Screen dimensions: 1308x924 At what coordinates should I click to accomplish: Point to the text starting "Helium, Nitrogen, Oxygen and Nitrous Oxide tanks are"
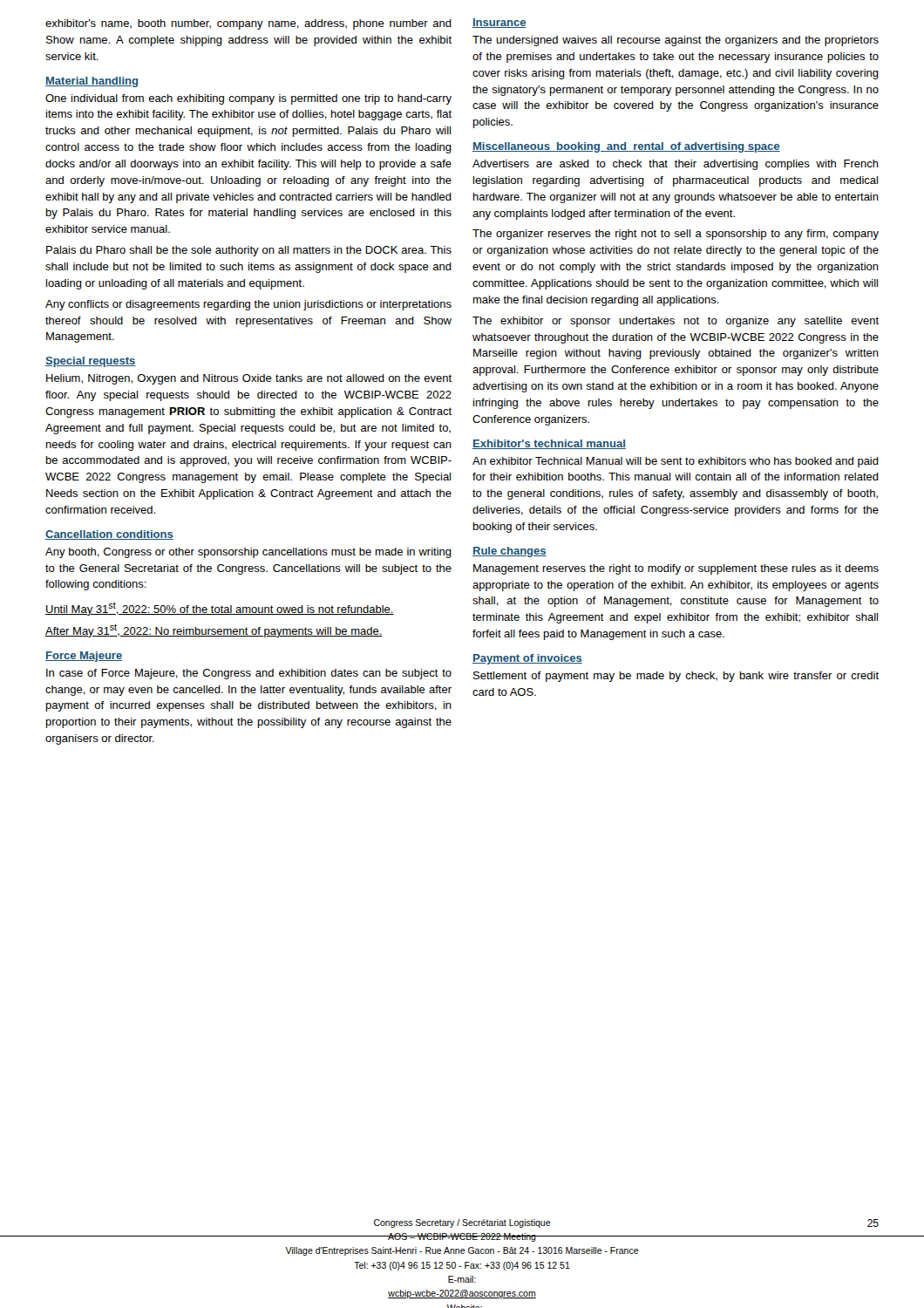click(x=248, y=444)
